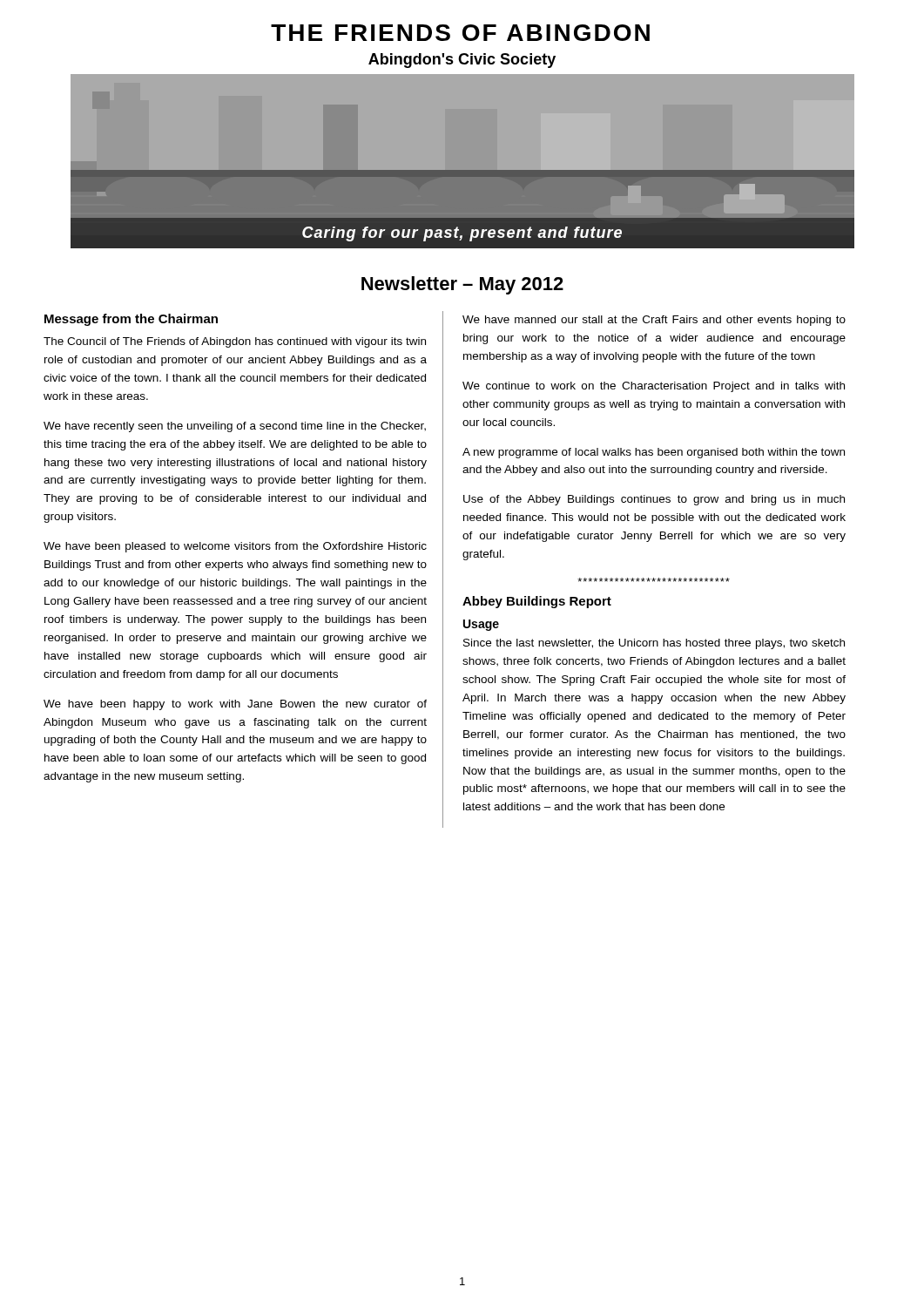Navigate to the element starting "We have manned our stall at the"
The image size is (924, 1307).
[x=654, y=338]
